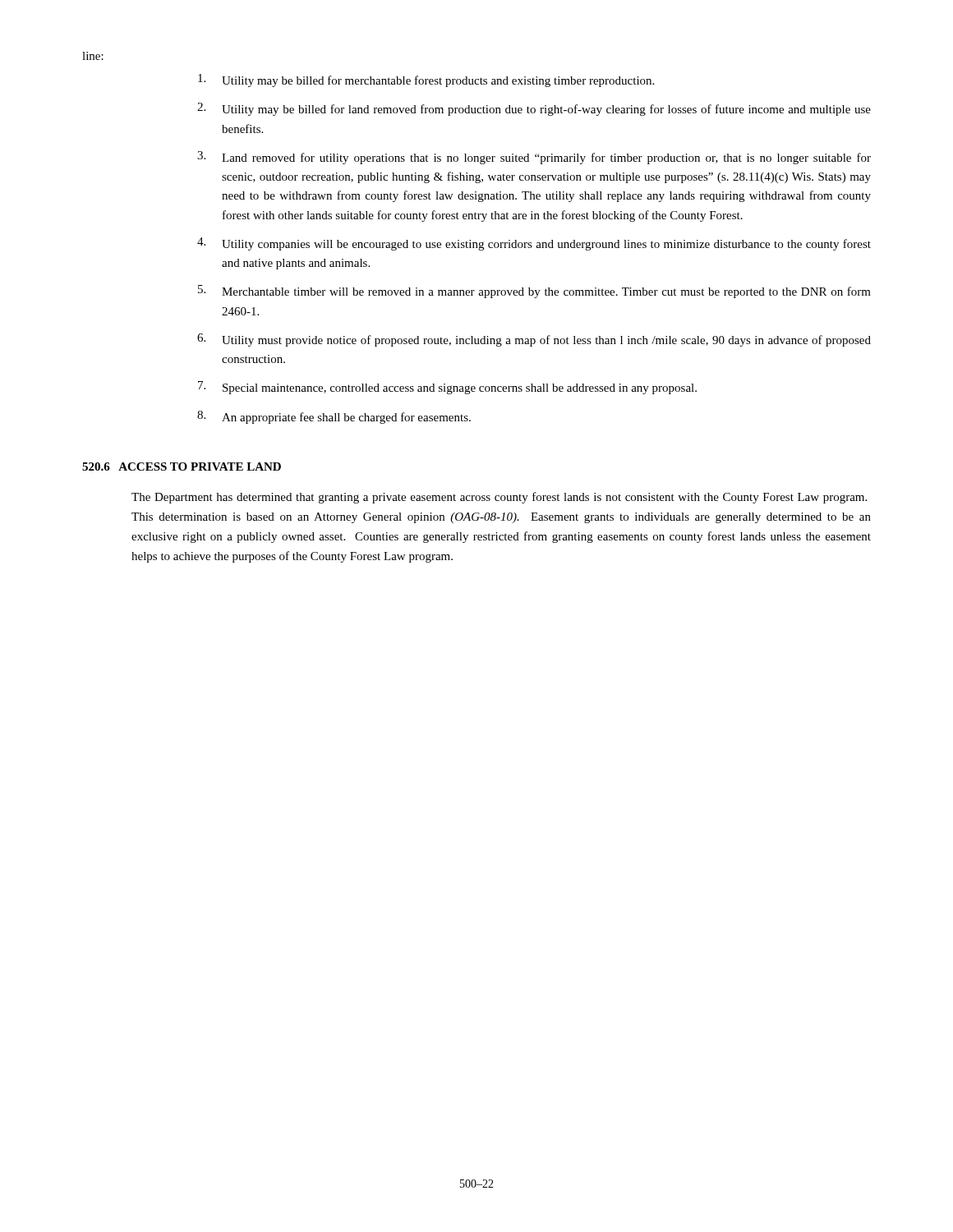Point to the element starting "3. Land removed"
This screenshot has width=953, height=1232.
click(x=534, y=187)
